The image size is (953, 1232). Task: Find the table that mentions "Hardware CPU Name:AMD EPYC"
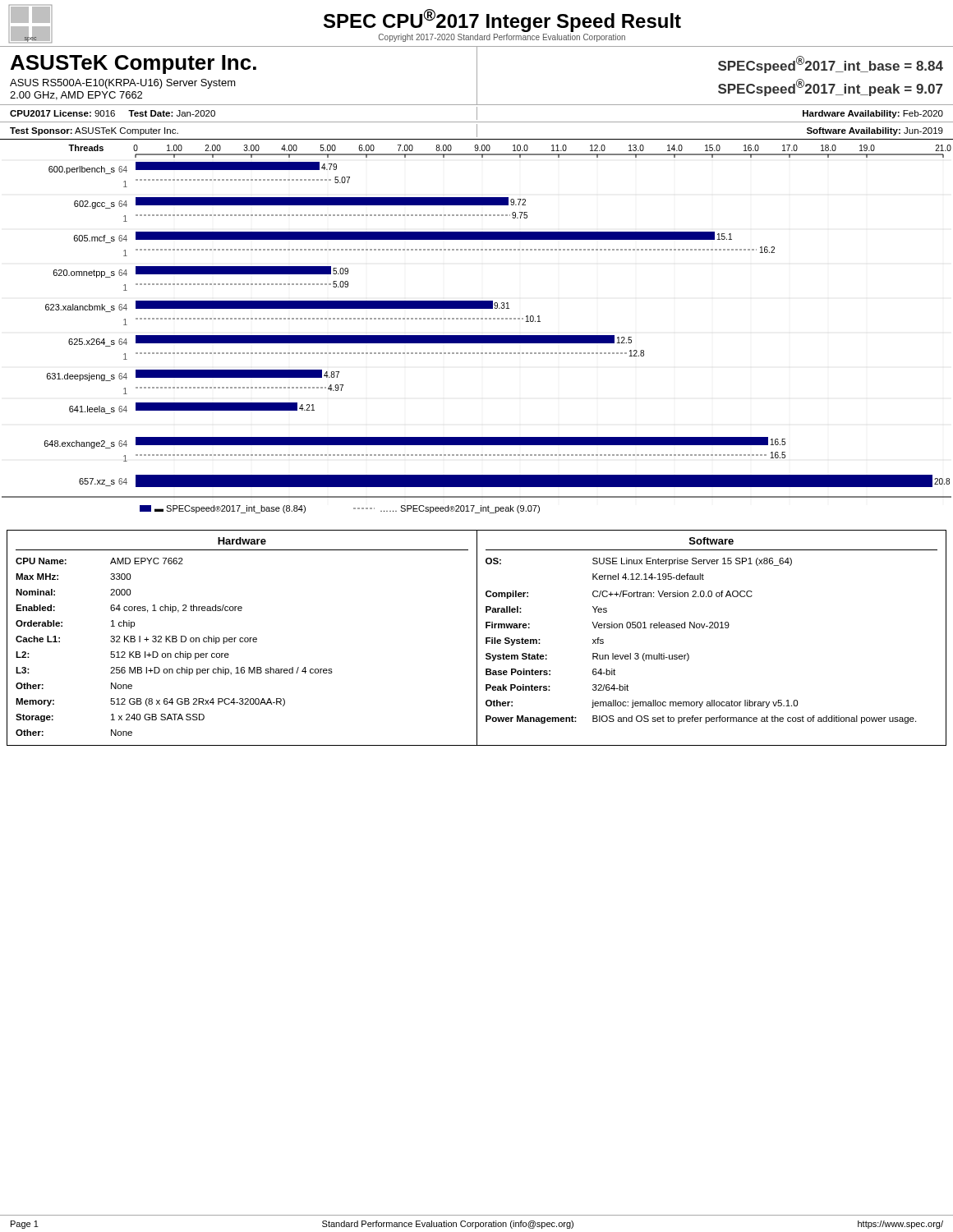click(x=476, y=638)
